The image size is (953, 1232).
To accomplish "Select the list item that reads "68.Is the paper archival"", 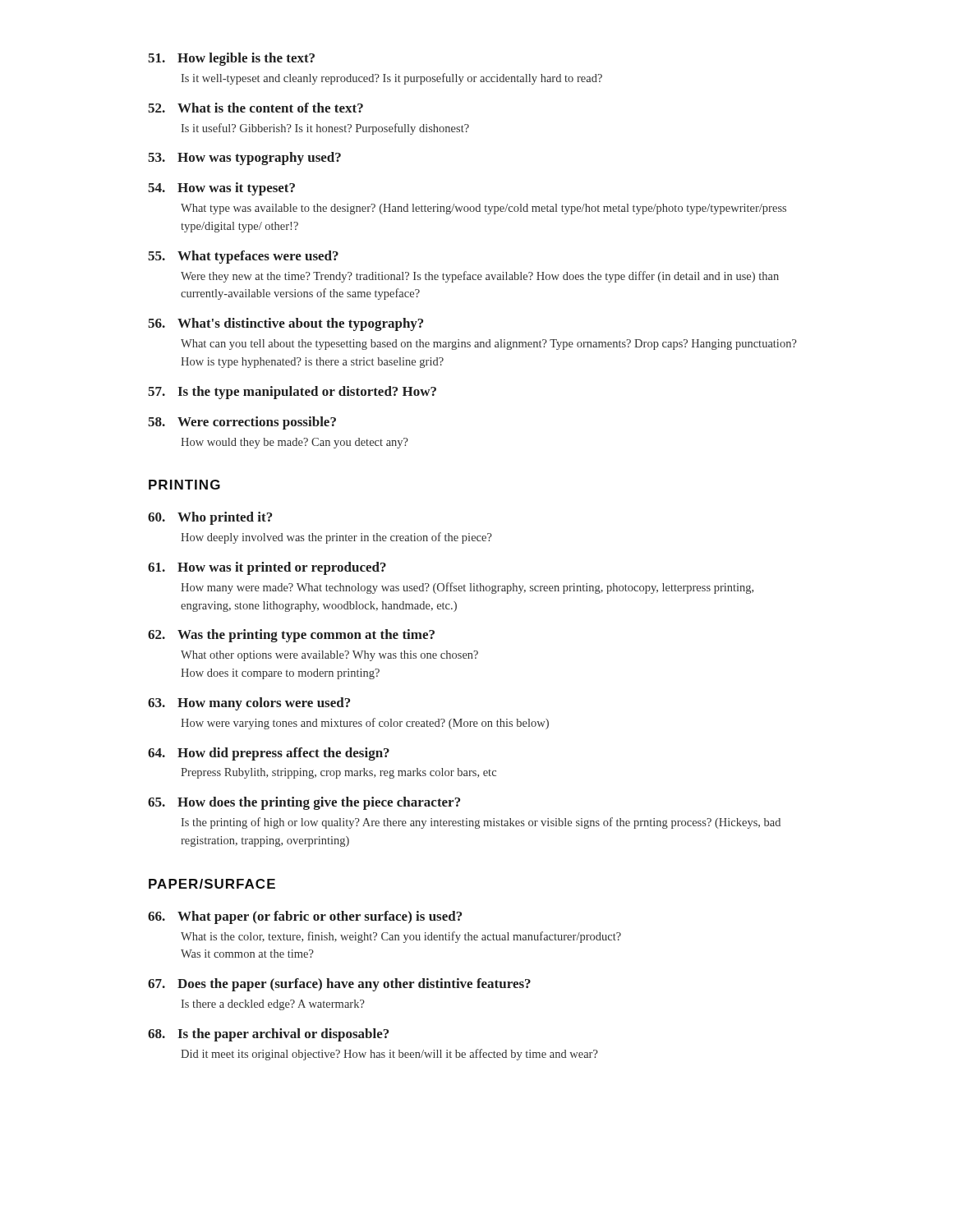I will (476, 1044).
